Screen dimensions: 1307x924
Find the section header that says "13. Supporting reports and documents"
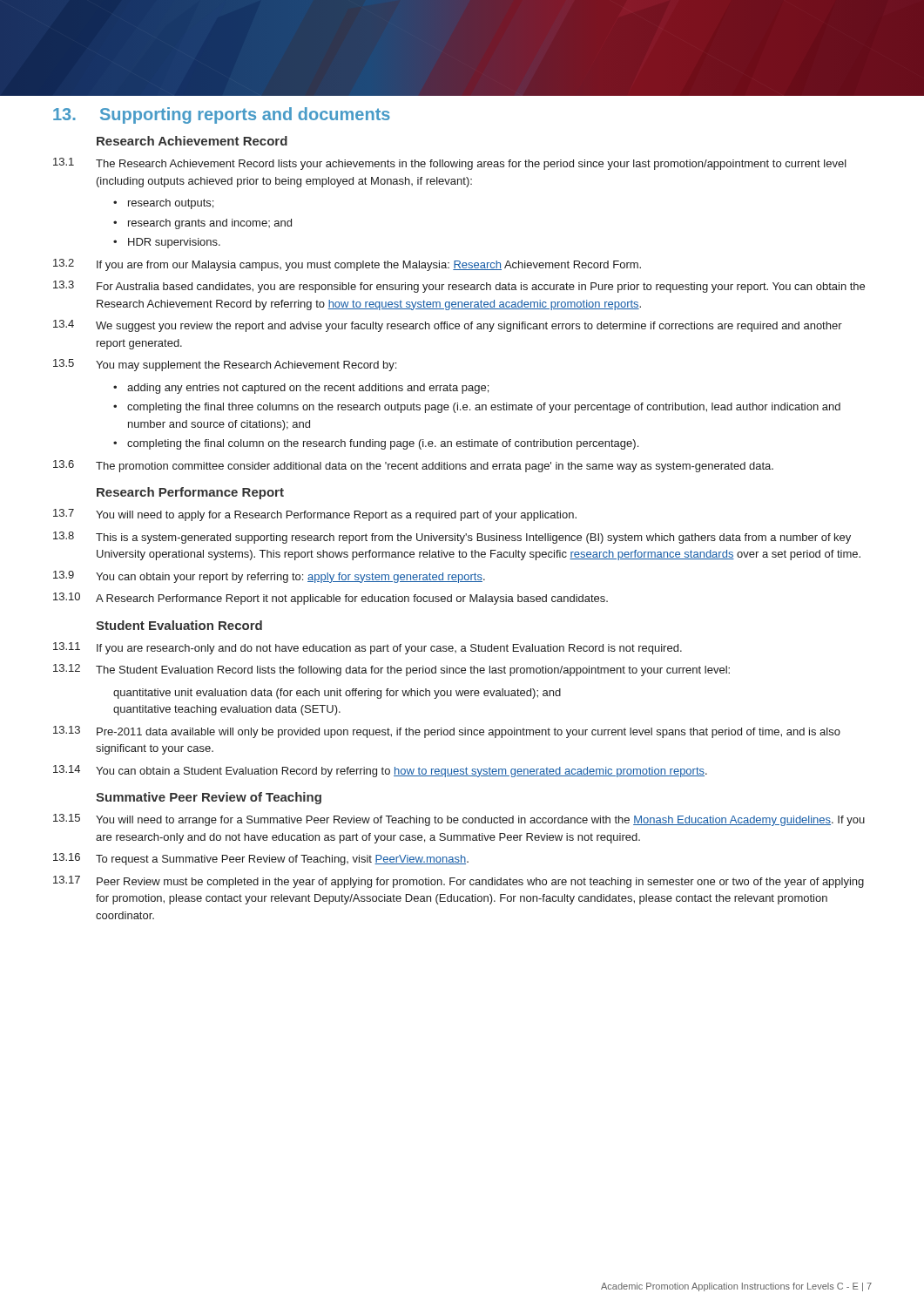click(221, 115)
